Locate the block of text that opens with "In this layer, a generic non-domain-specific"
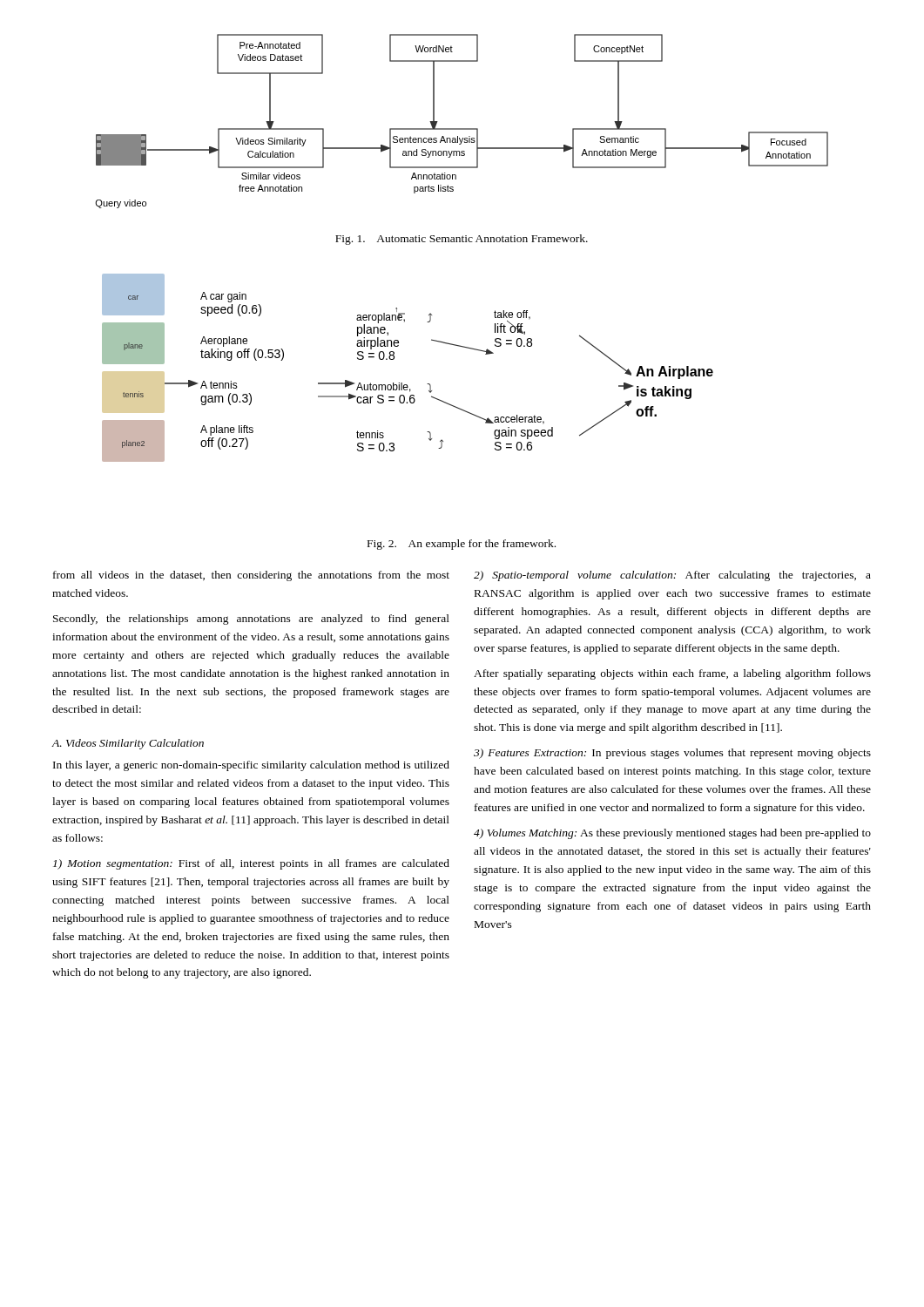 (251, 869)
